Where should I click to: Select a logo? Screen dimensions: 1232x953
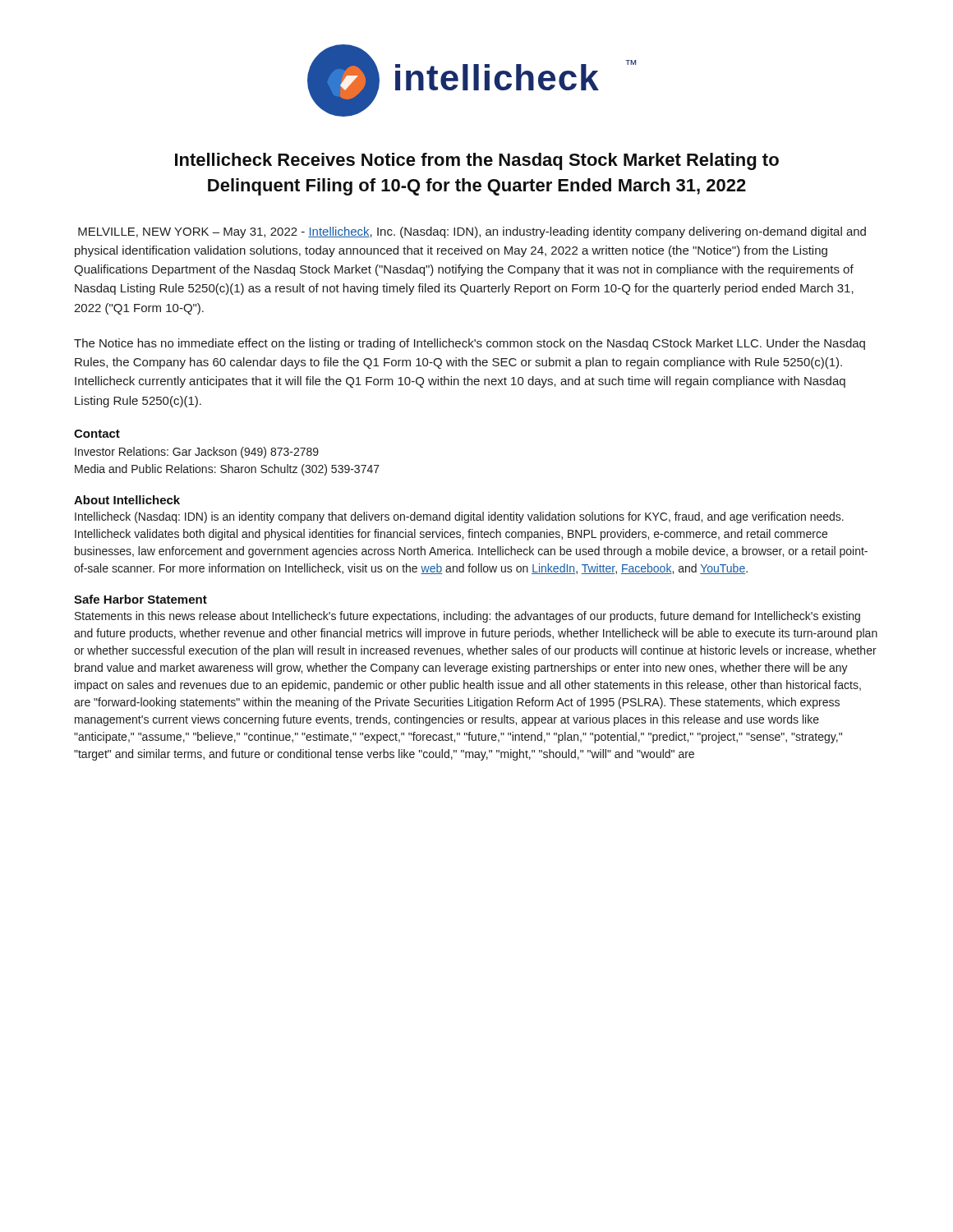(x=476, y=82)
